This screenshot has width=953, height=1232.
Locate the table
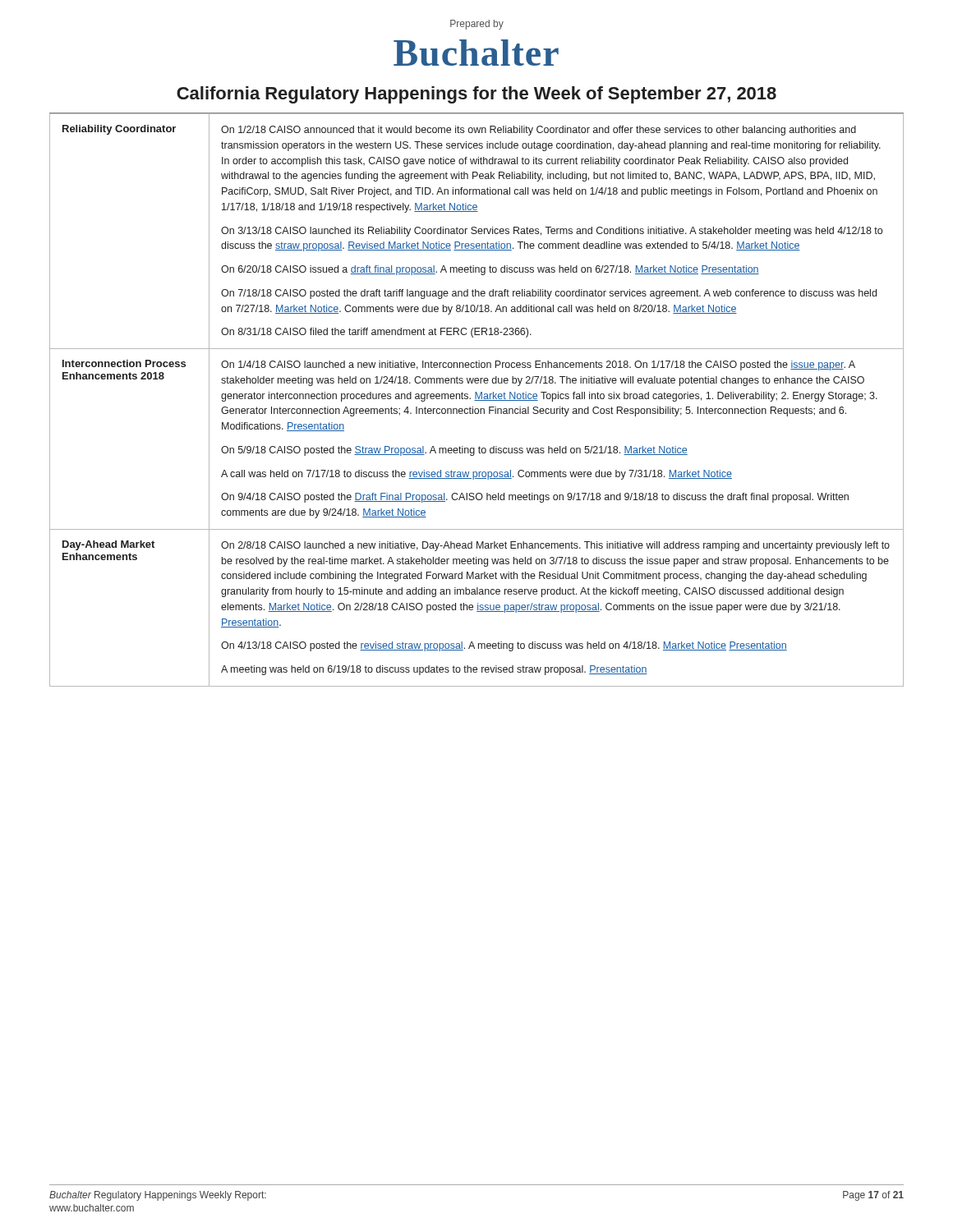pos(476,400)
